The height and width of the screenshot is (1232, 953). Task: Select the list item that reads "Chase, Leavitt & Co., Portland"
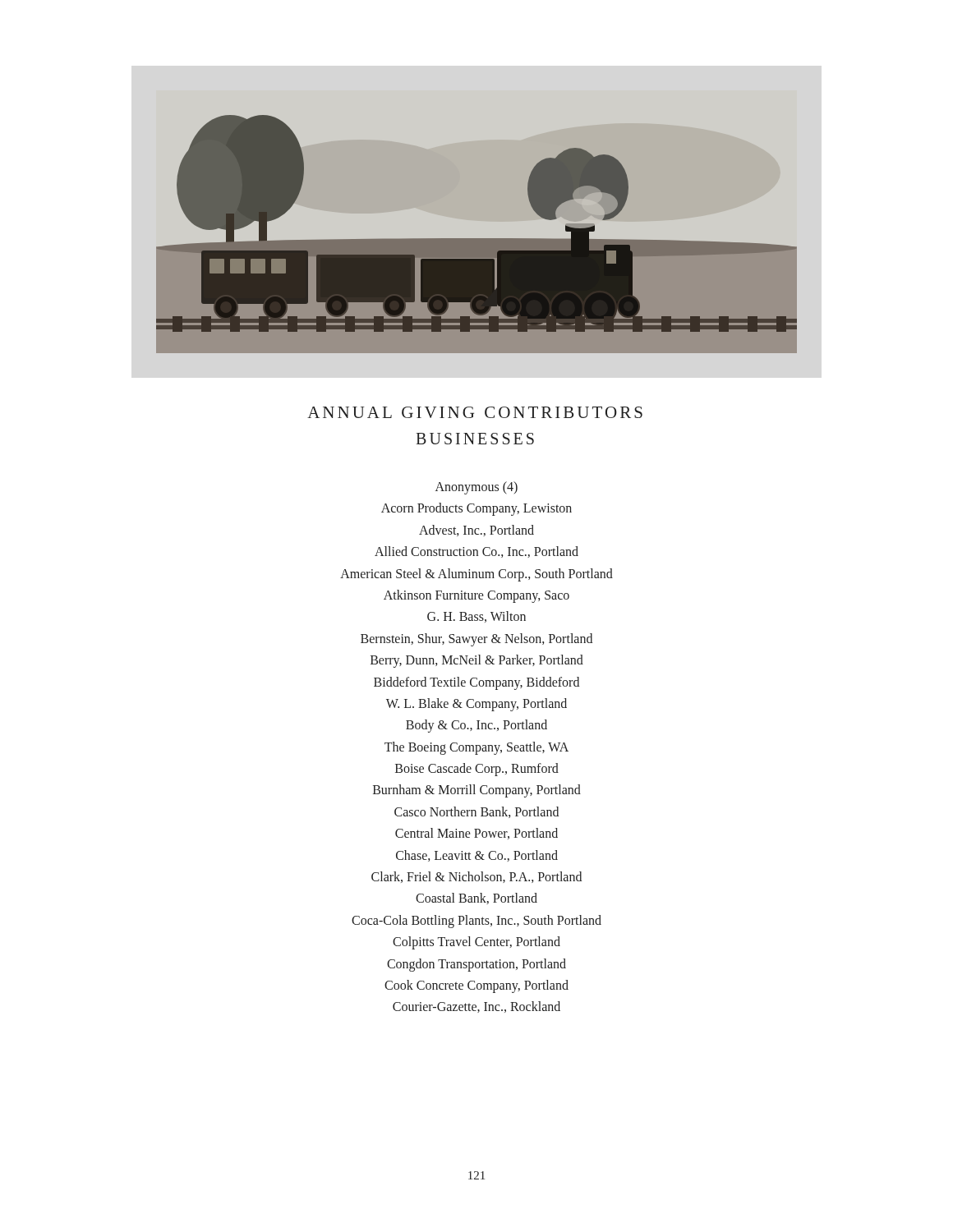[476, 855]
